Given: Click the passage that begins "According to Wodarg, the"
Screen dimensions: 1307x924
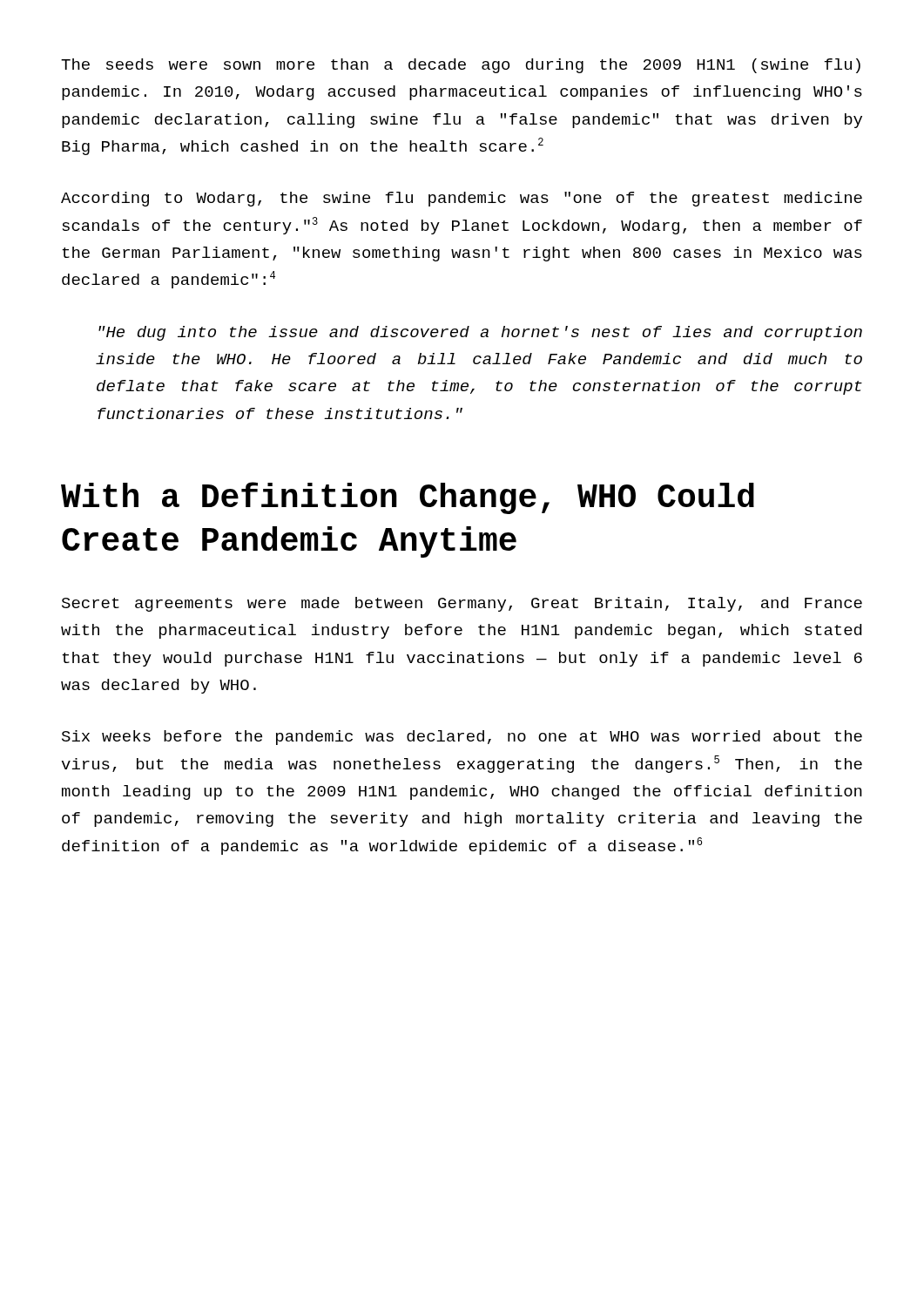Looking at the screenshot, I should pyautogui.click(x=462, y=240).
